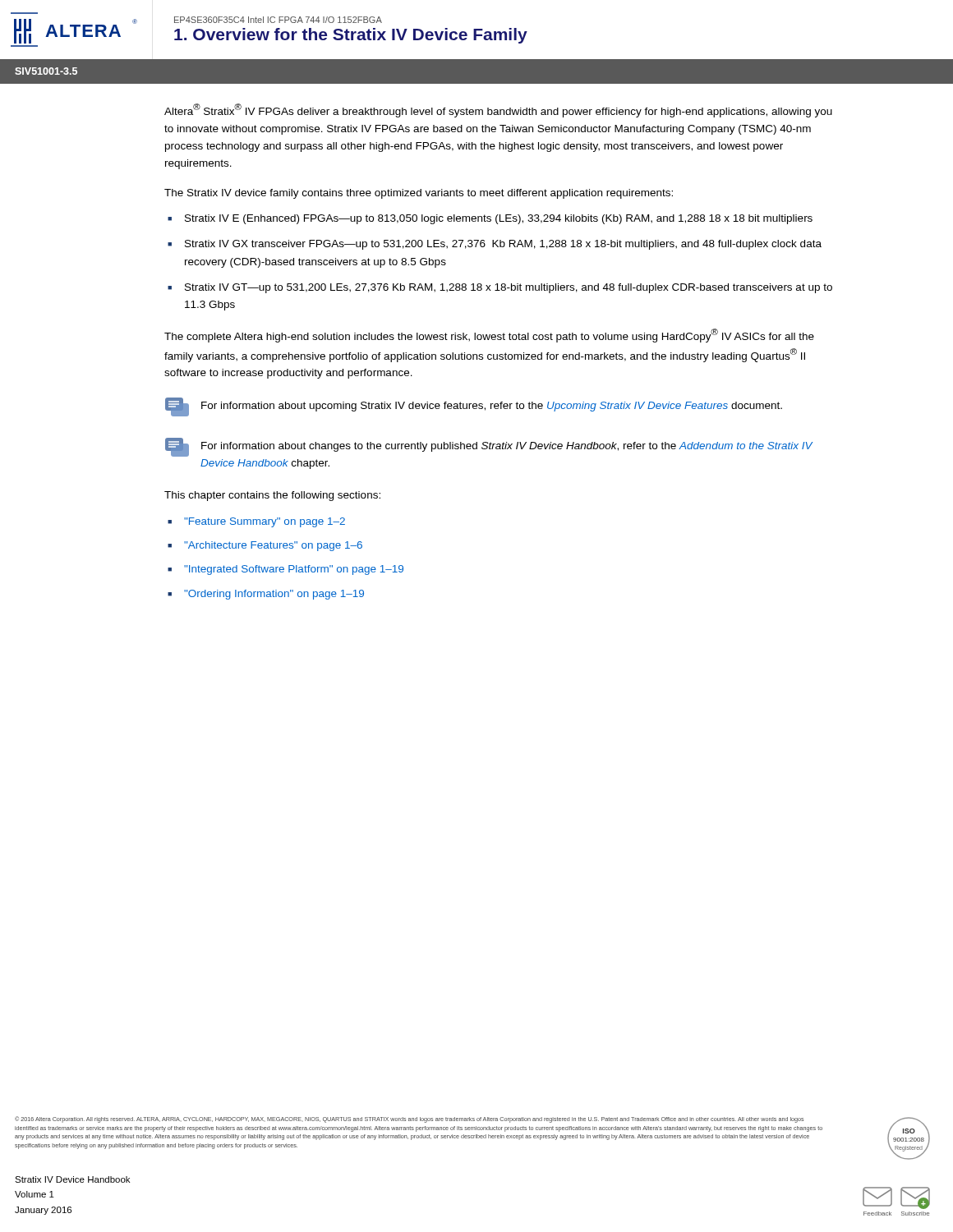
Task: Select the text block that reads "This chapter contains the following"
Action: pos(273,495)
